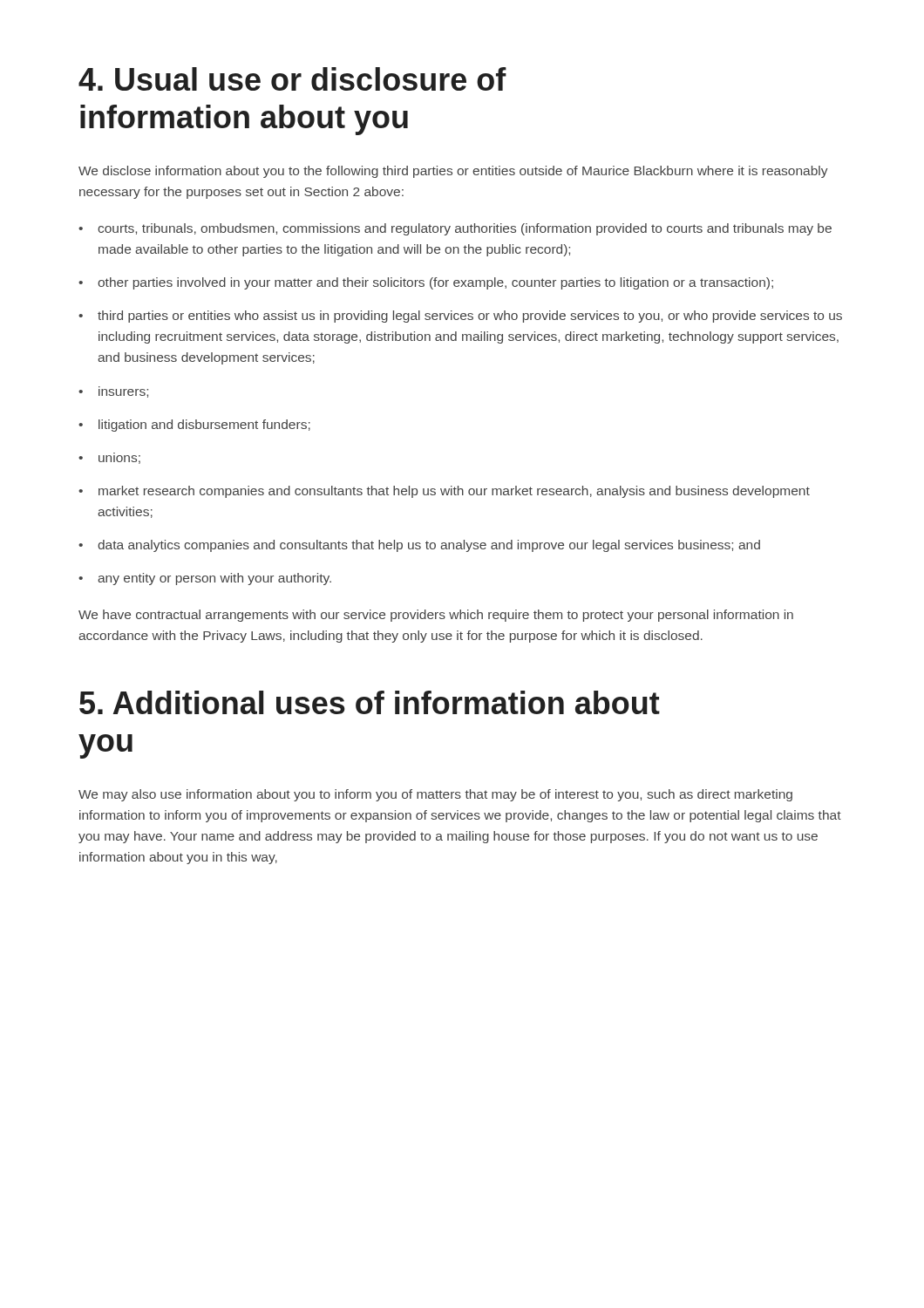Image resolution: width=924 pixels, height=1308 pixels.
Task: Point to the passage starting "• other parties"
Action: tap(462, 283)
